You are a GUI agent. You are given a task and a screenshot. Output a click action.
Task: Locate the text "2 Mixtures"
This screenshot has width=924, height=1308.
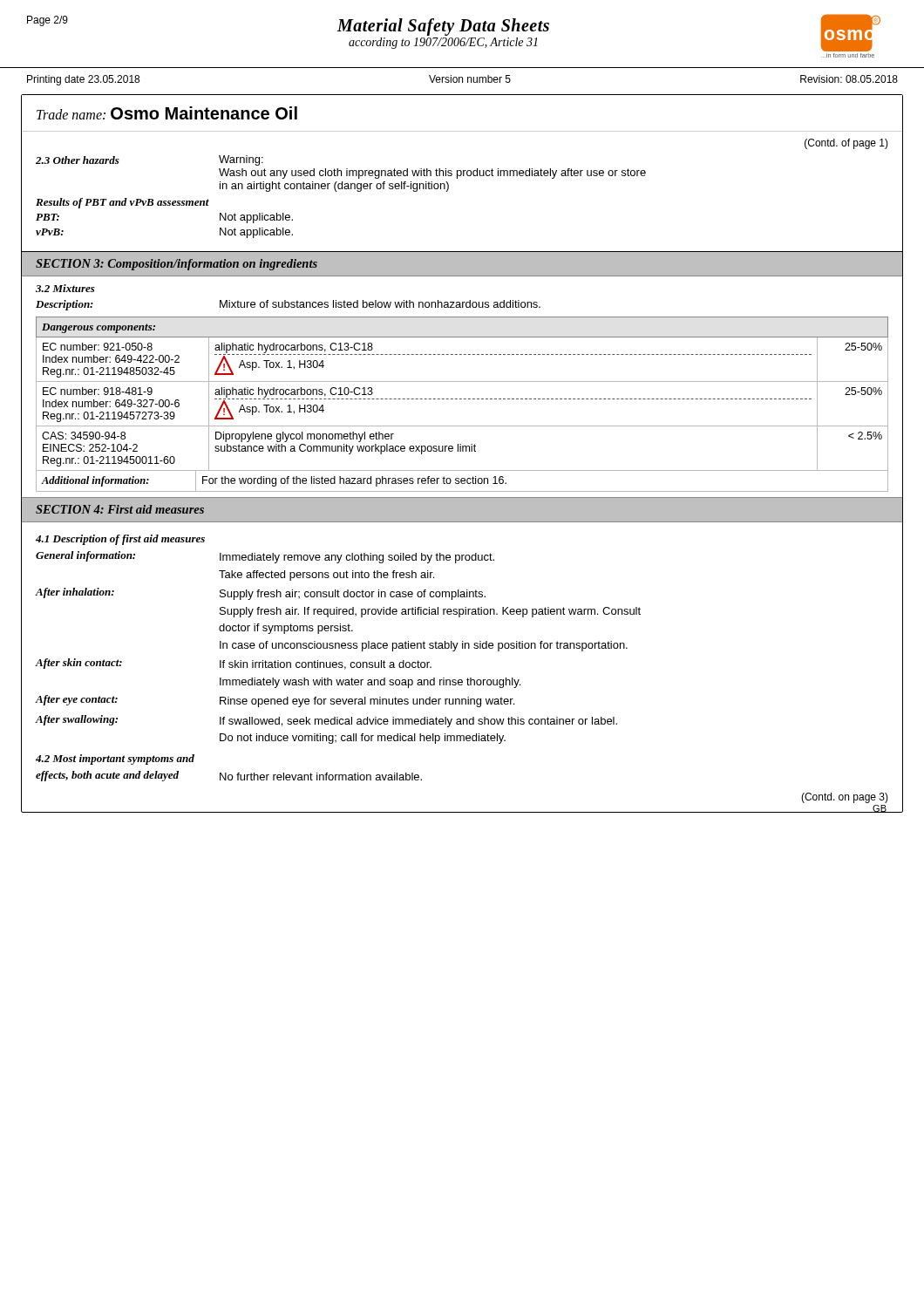click(x=65, y=288)
